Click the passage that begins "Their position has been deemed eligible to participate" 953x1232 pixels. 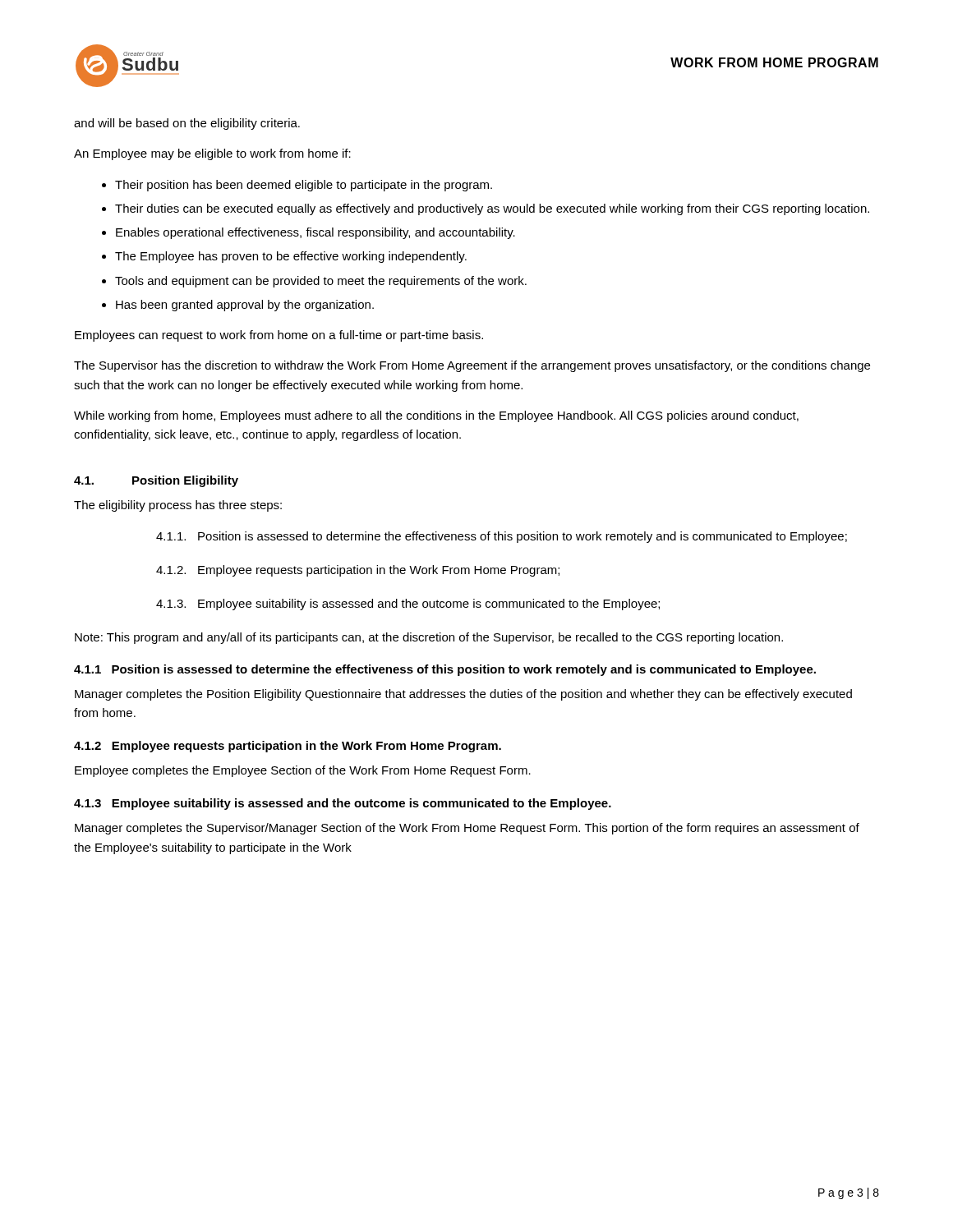pos(304,184)
